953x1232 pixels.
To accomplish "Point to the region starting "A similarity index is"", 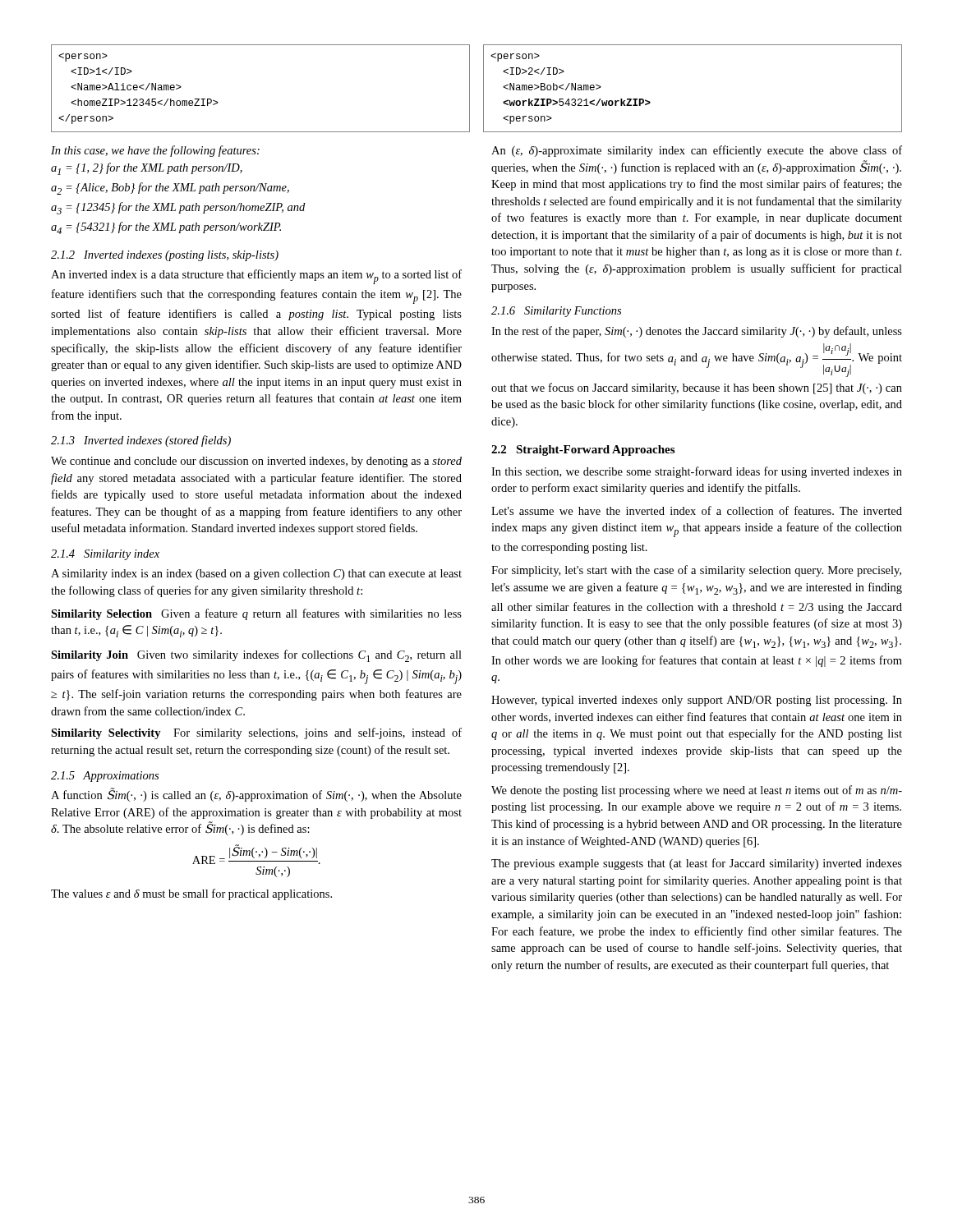I will [256, 582].
